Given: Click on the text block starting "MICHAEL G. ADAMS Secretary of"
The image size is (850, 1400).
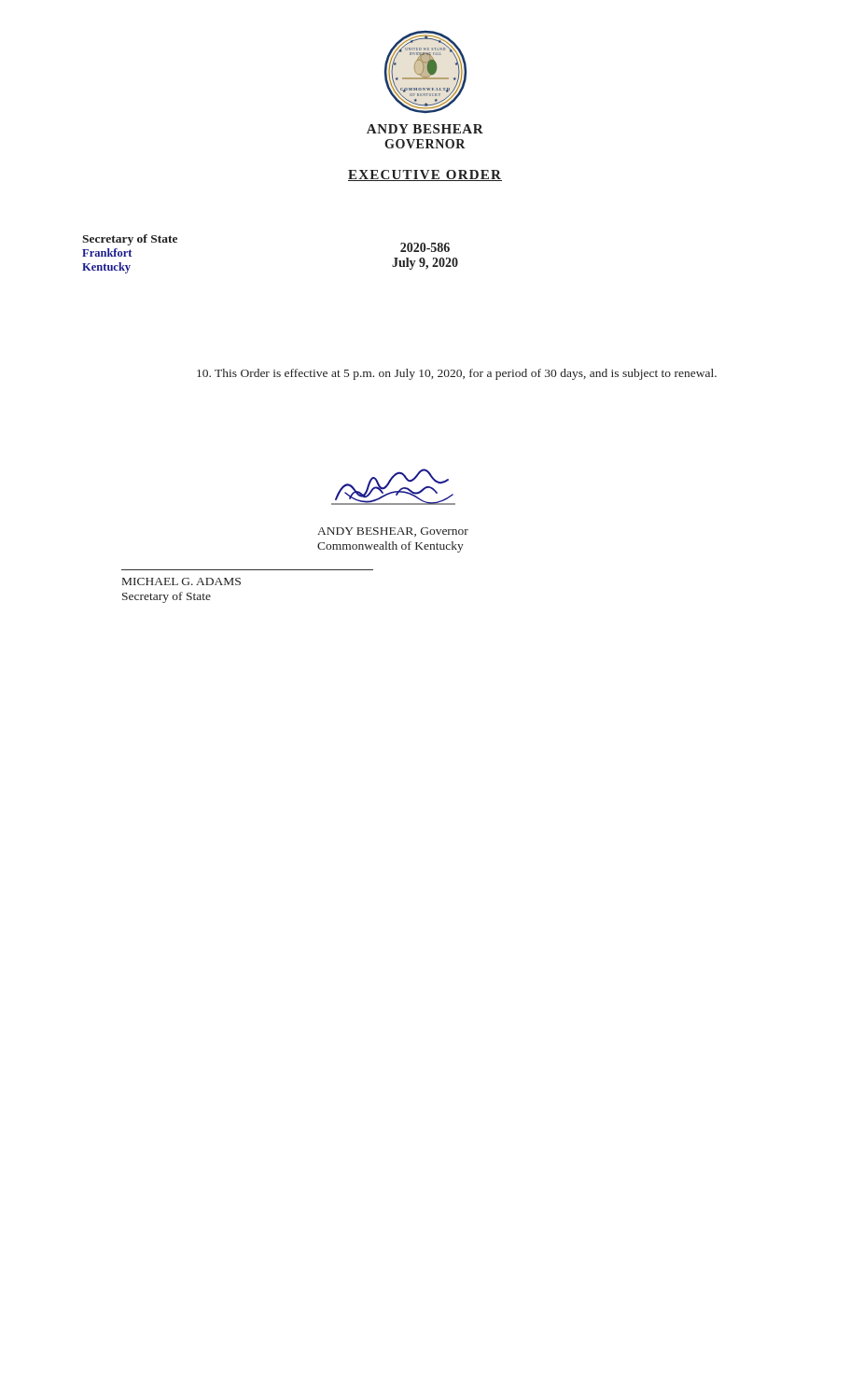Looking at the screenshot, I should click(247, 587).
